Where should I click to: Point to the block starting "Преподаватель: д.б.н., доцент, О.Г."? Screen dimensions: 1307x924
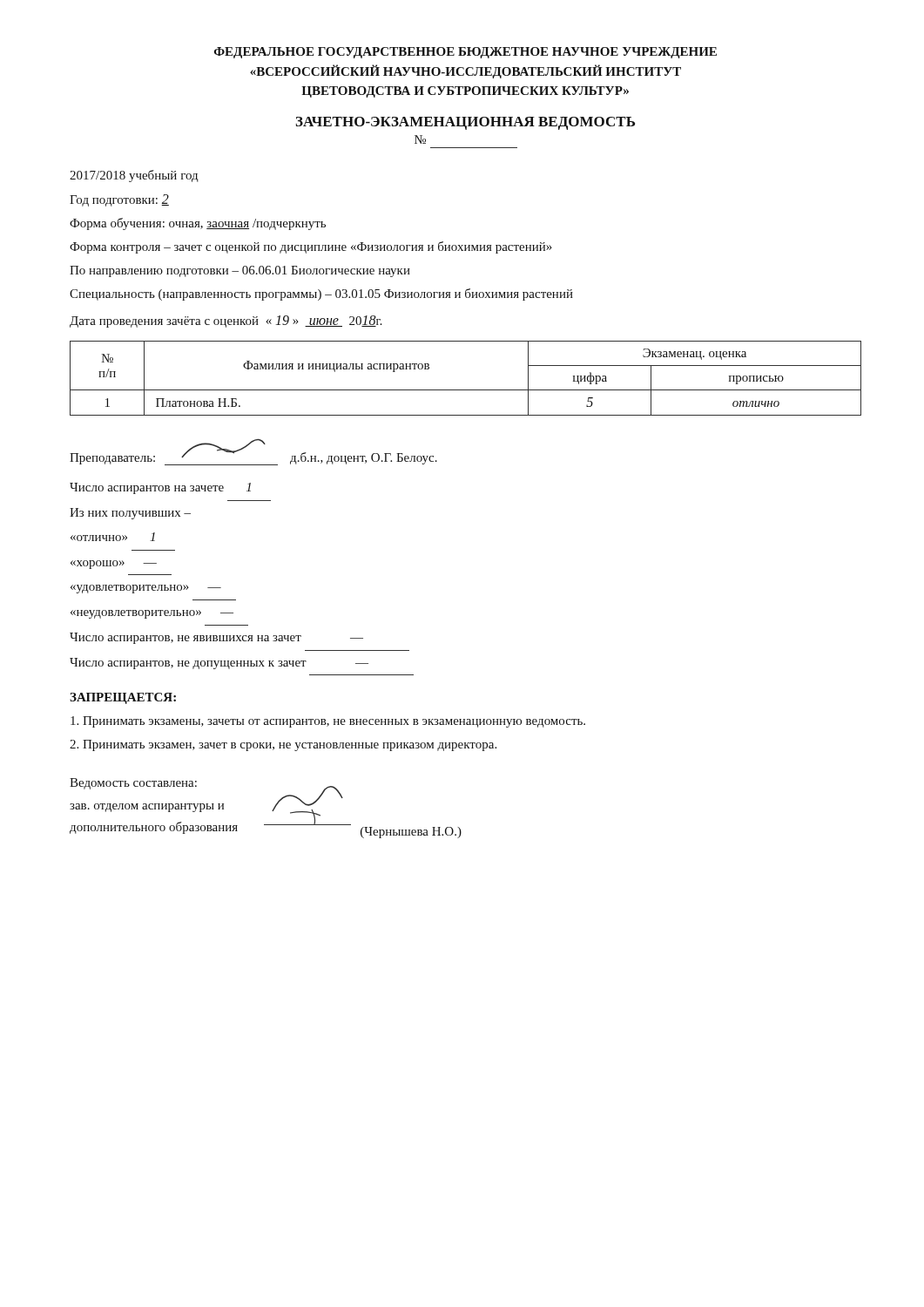coord(254,449)
